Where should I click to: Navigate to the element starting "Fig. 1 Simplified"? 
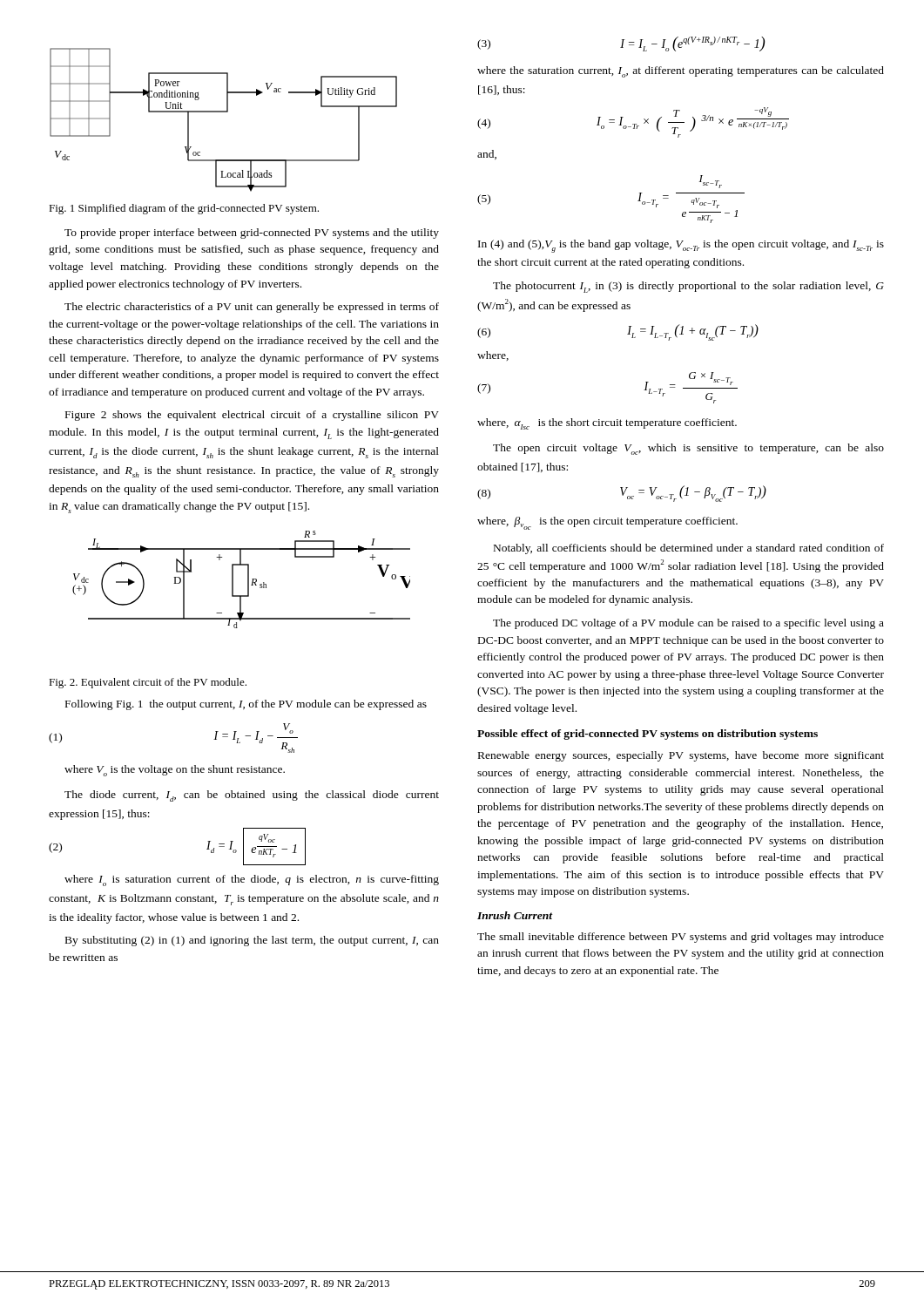(184, 208)
